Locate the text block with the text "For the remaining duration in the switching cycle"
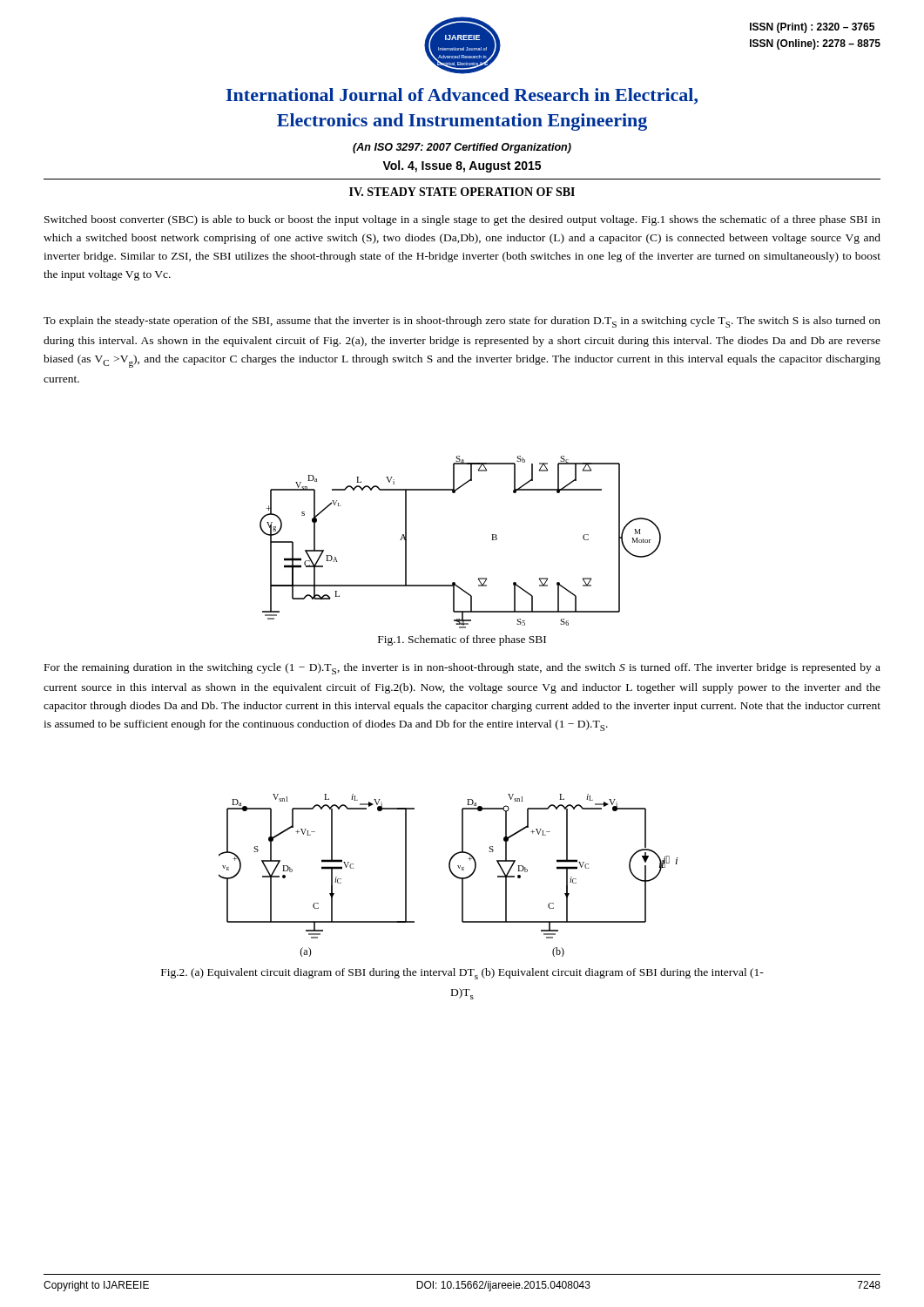This screenshot has height=1307, width=924. (462, 696)
